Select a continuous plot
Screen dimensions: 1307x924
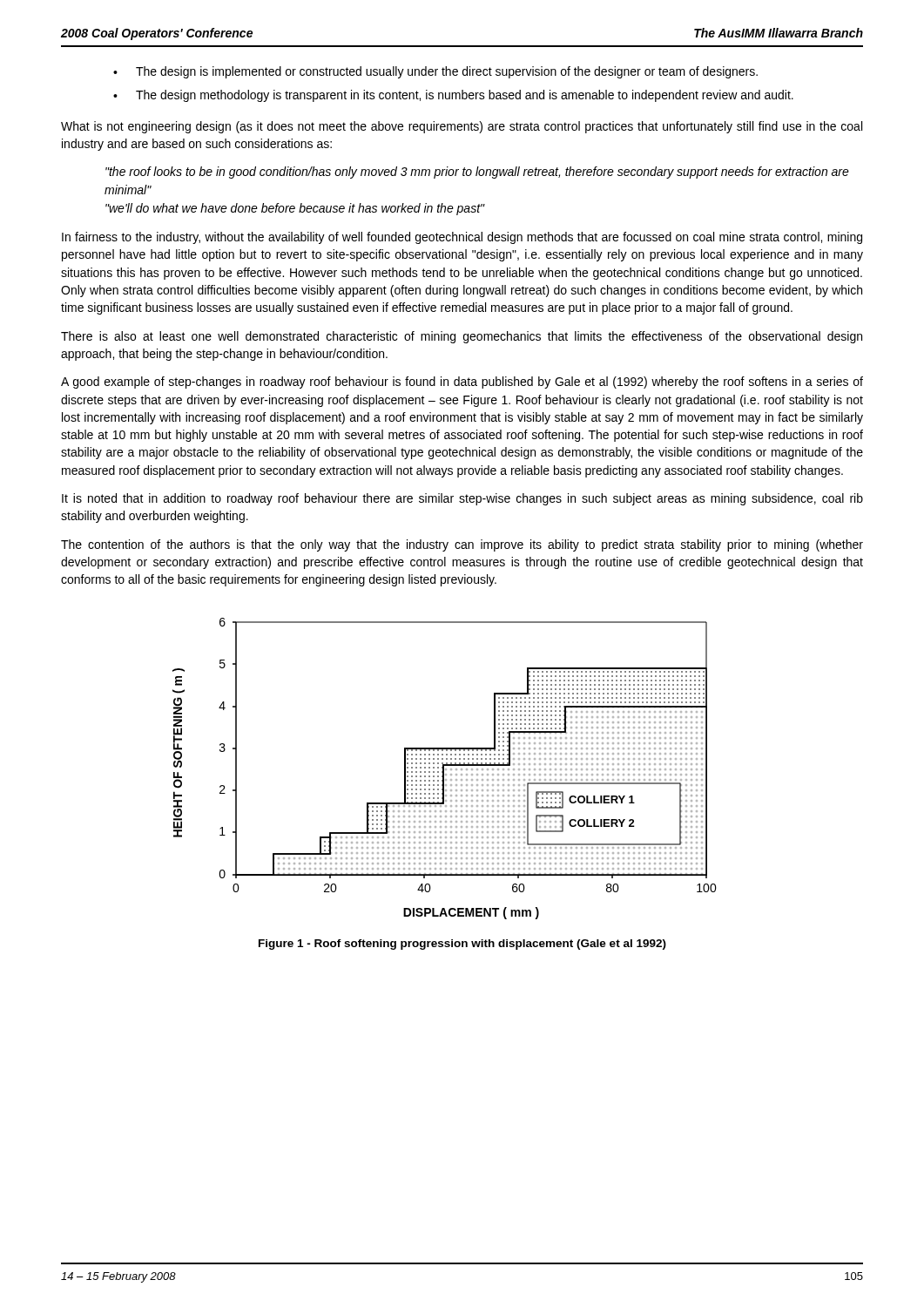tap(462, 767)
